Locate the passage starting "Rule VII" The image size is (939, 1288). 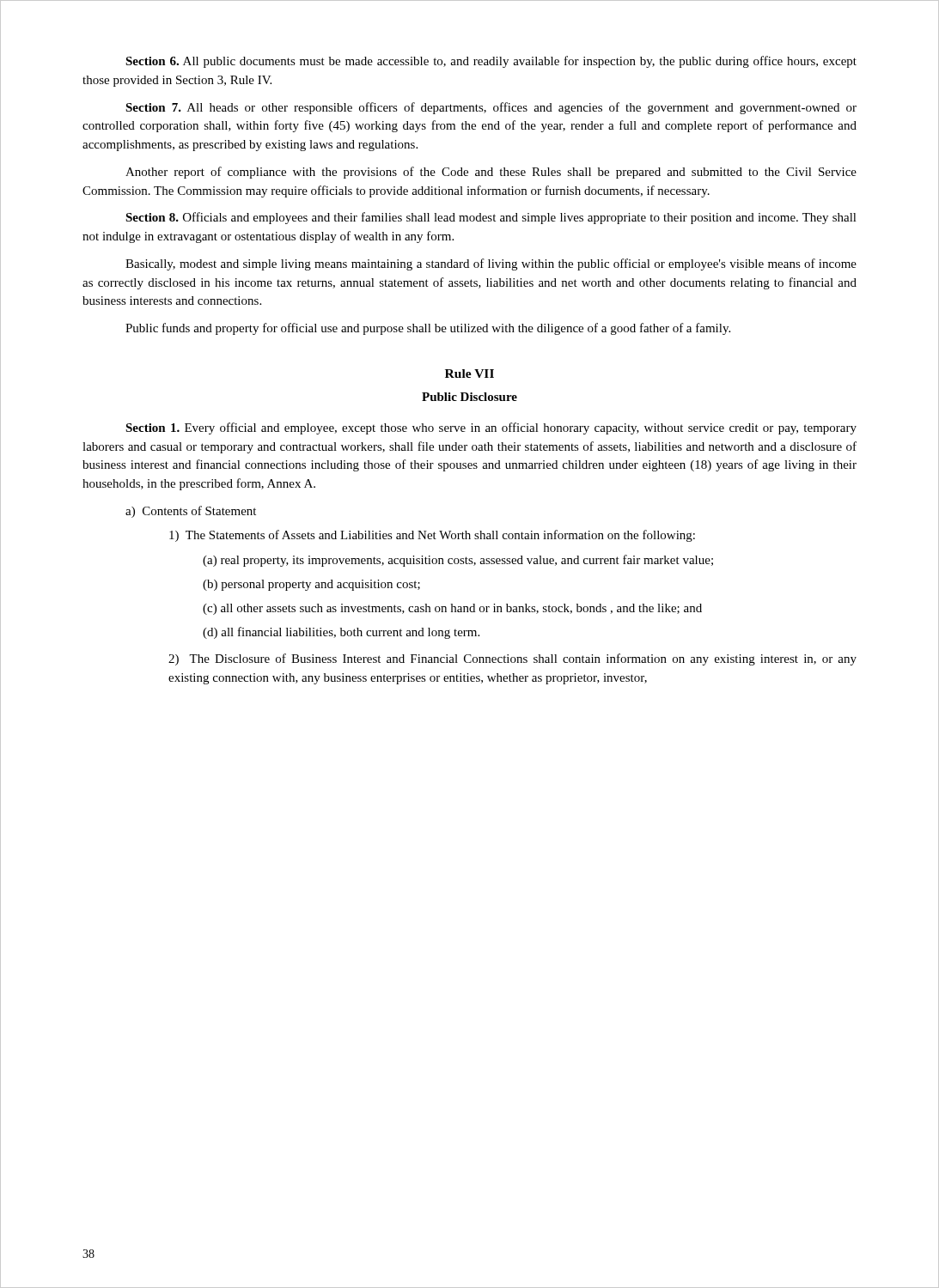pos(470,374)
